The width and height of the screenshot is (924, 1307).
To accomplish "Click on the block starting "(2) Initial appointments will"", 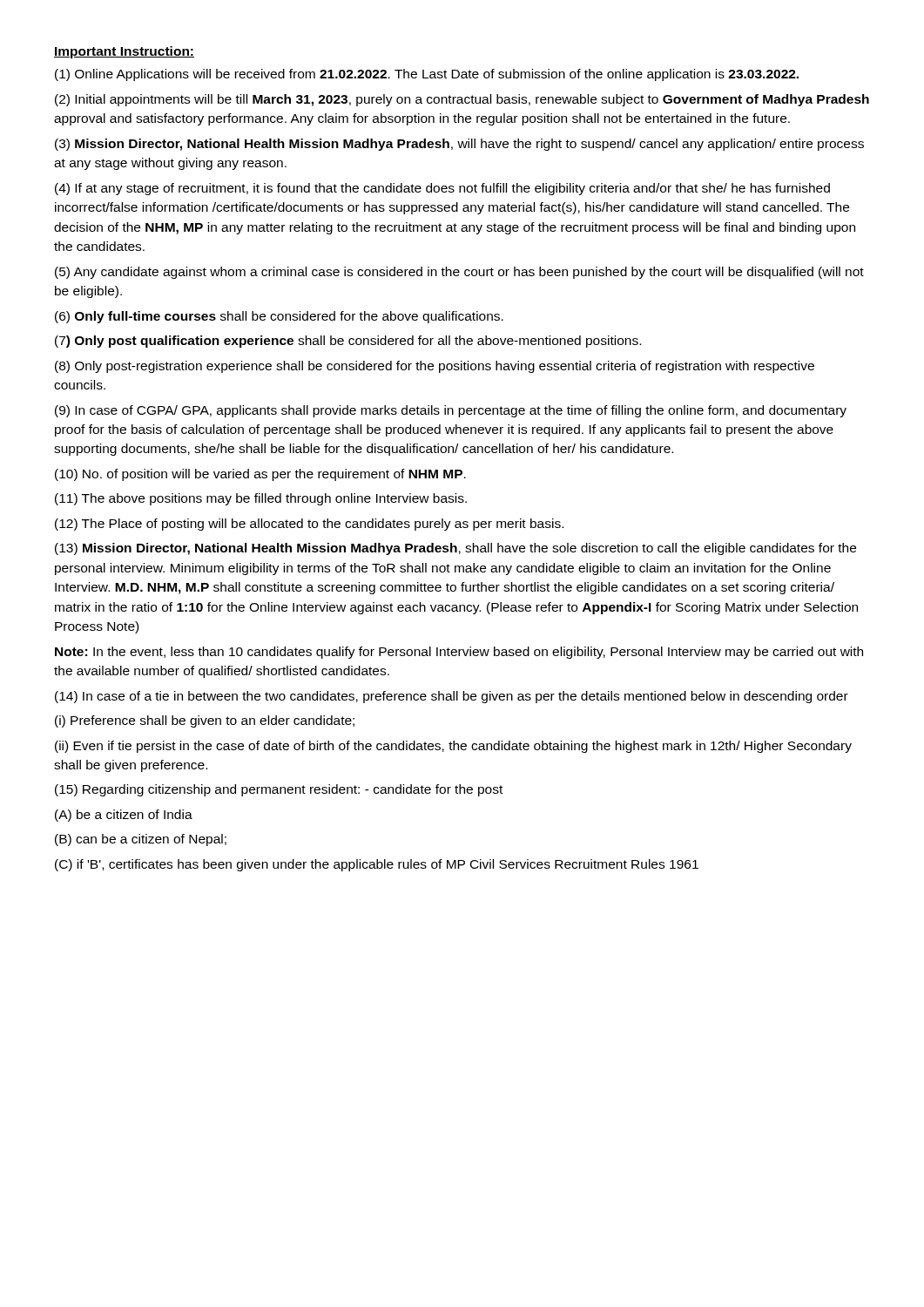I will pos(462,109).
